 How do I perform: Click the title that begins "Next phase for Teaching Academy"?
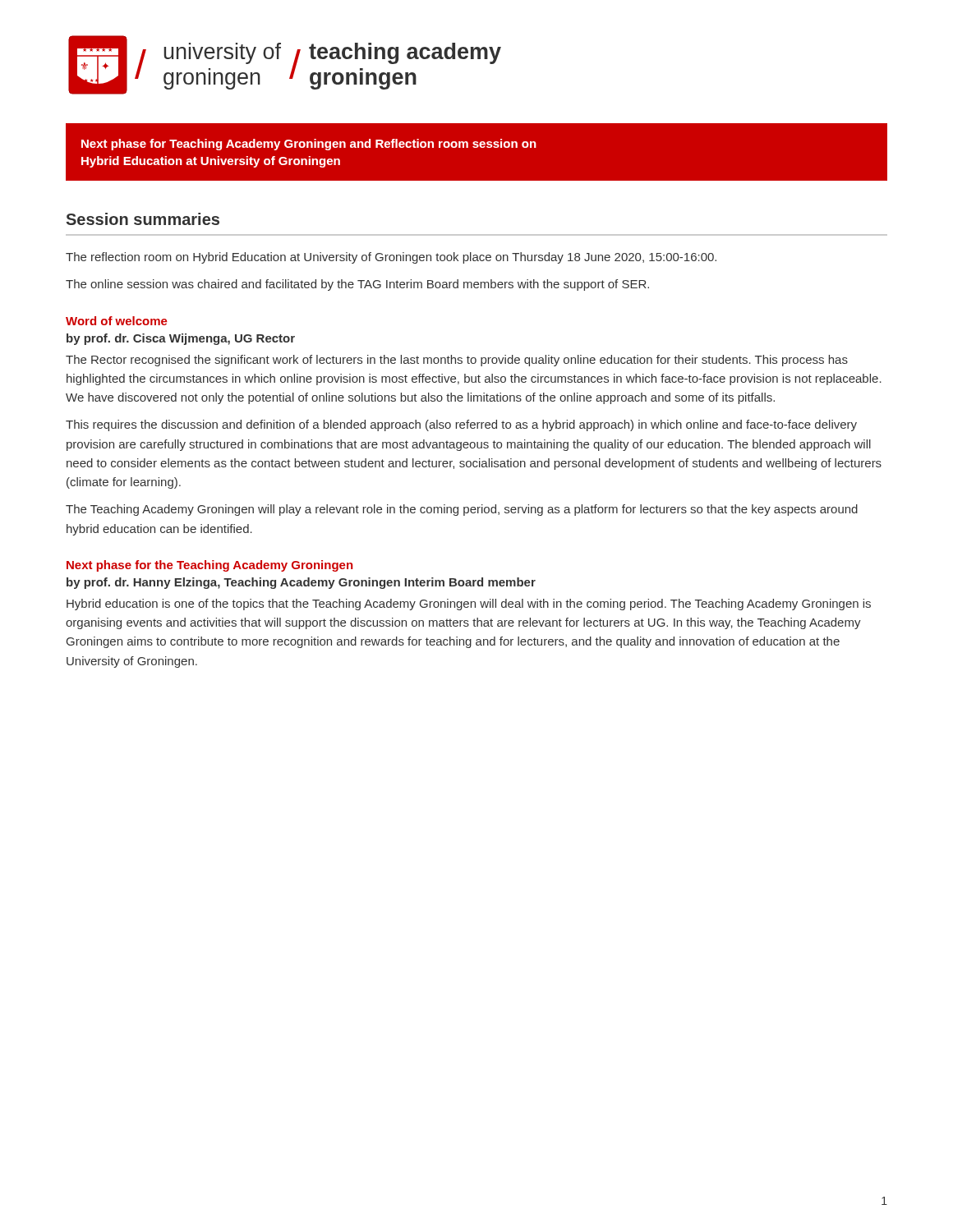point(309,152)
